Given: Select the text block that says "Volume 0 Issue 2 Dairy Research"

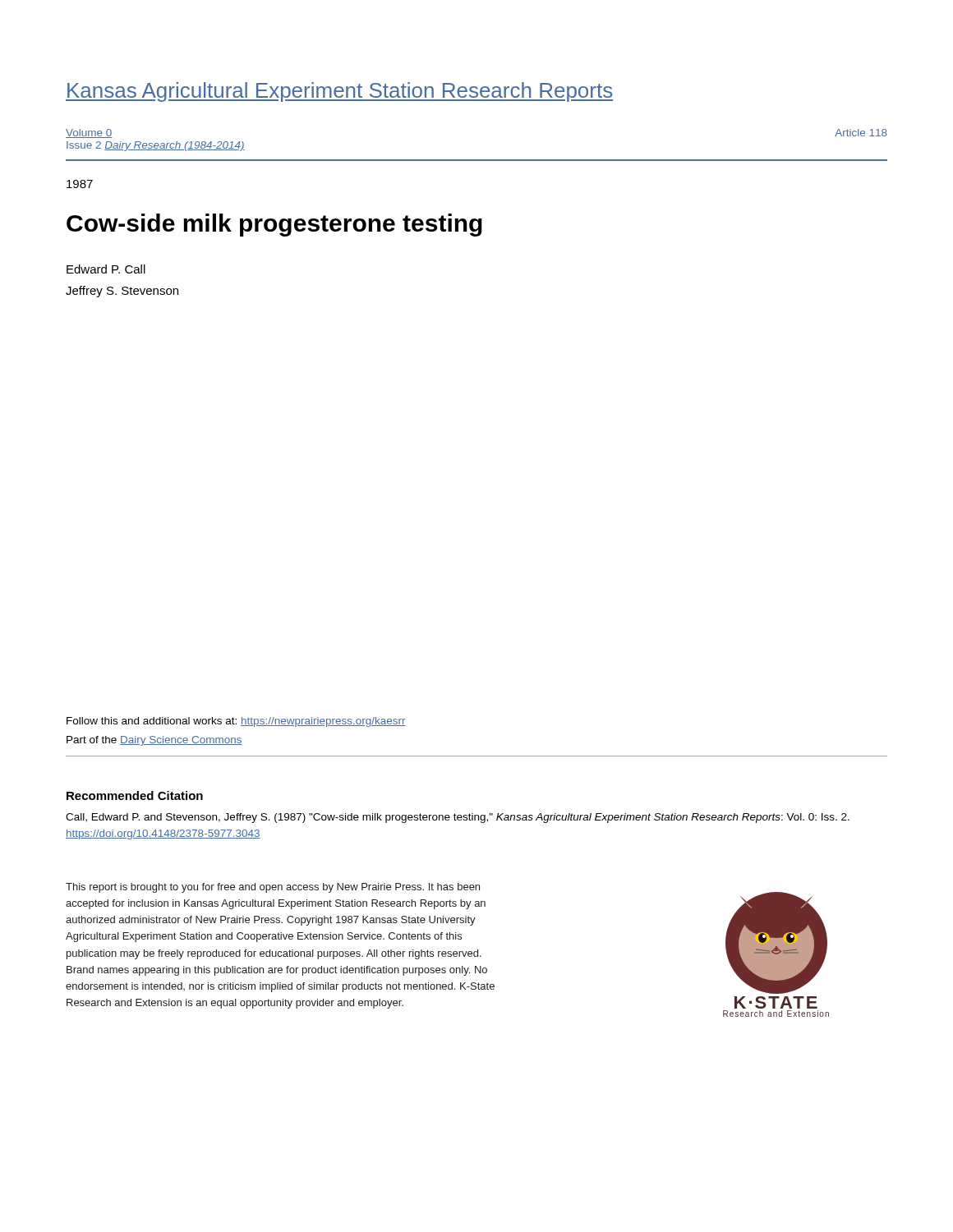Looking at the screenshot, I should pyautogui.click(x=155, y=139).
